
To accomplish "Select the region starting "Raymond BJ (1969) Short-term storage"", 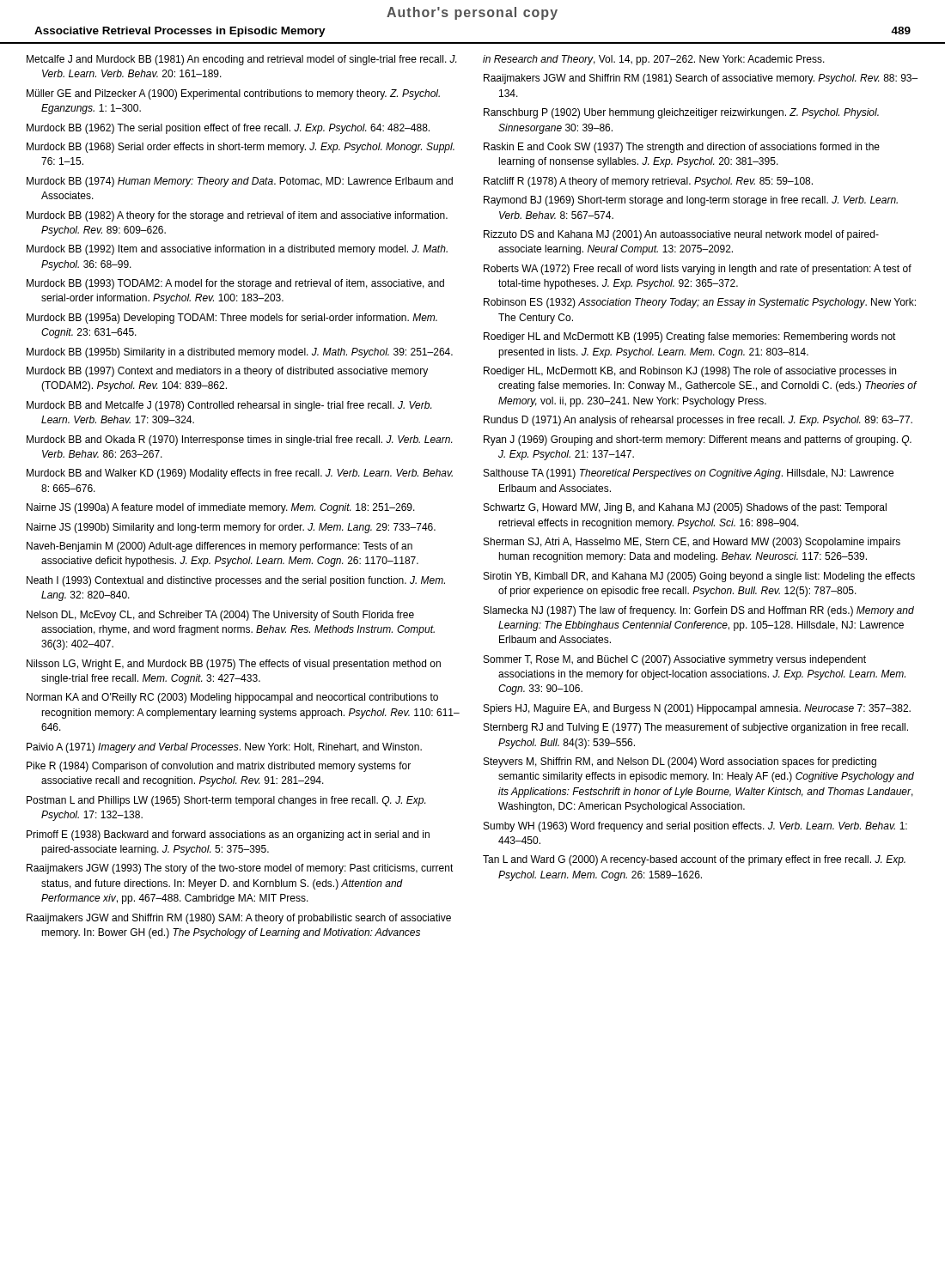I will click(691, 208).
